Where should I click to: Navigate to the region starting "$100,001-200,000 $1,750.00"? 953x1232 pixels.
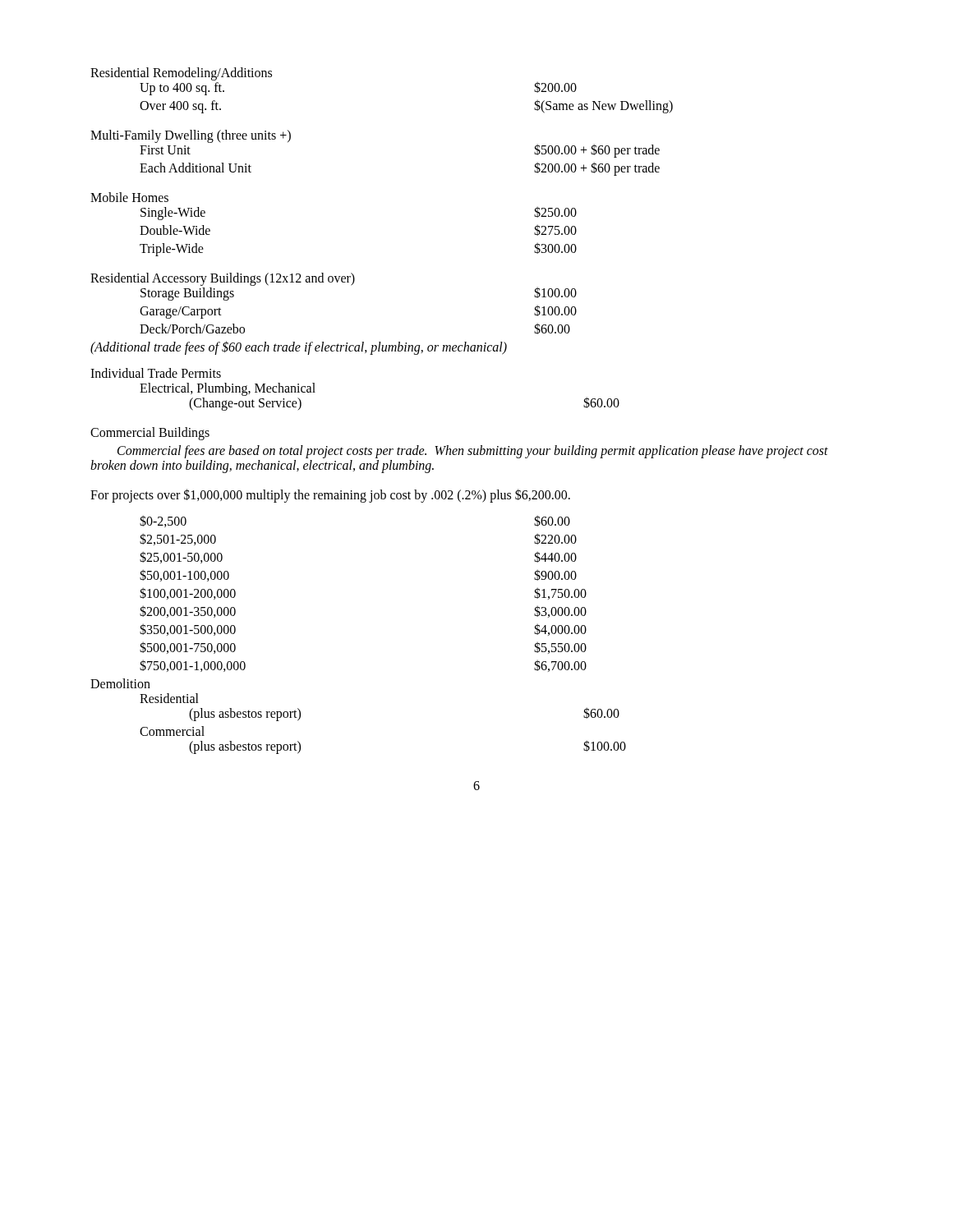tap(185, 593)
